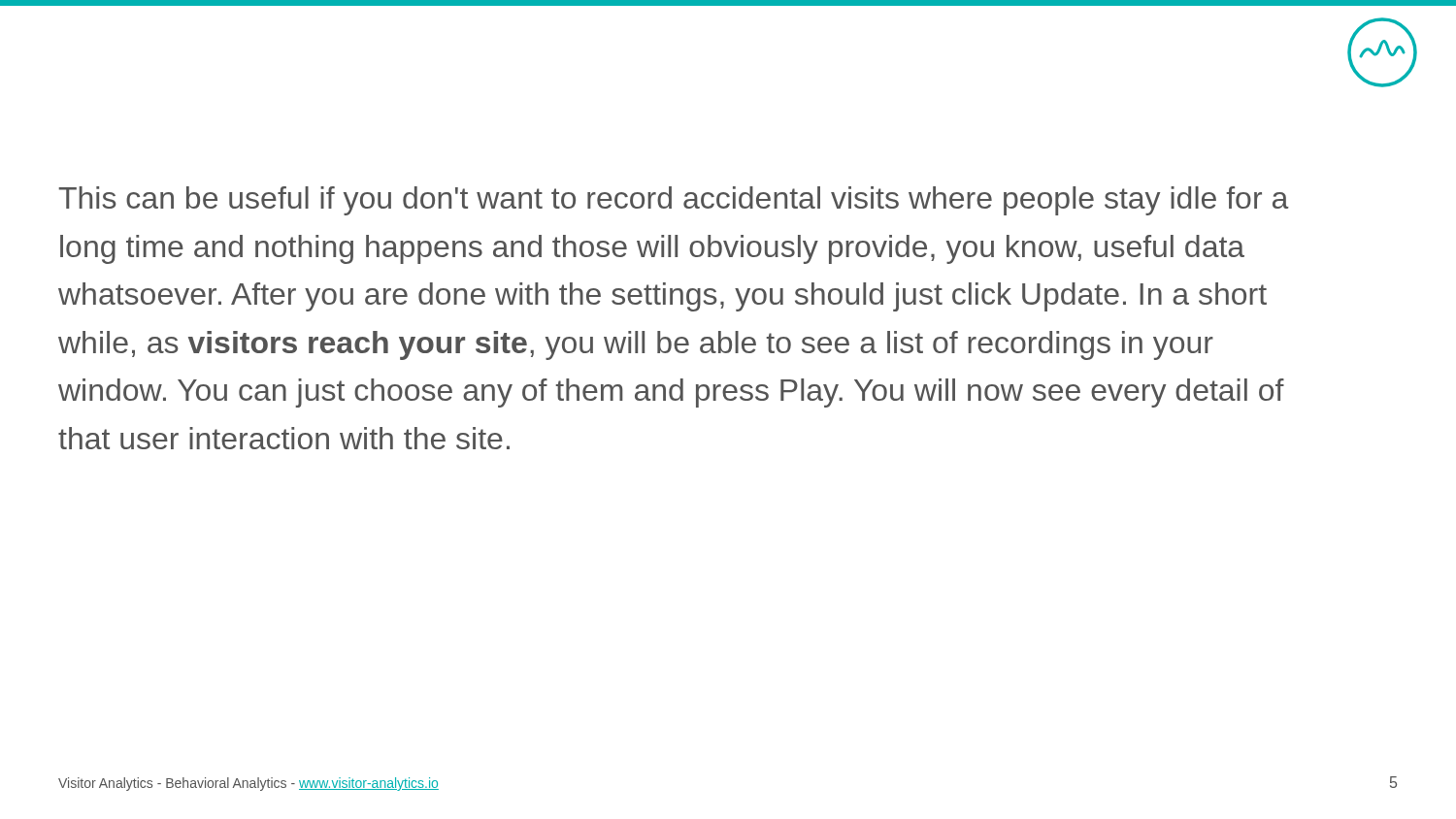Click the passage that begins "This can be useful"
1456x819 pixels.
pos(673,318)
